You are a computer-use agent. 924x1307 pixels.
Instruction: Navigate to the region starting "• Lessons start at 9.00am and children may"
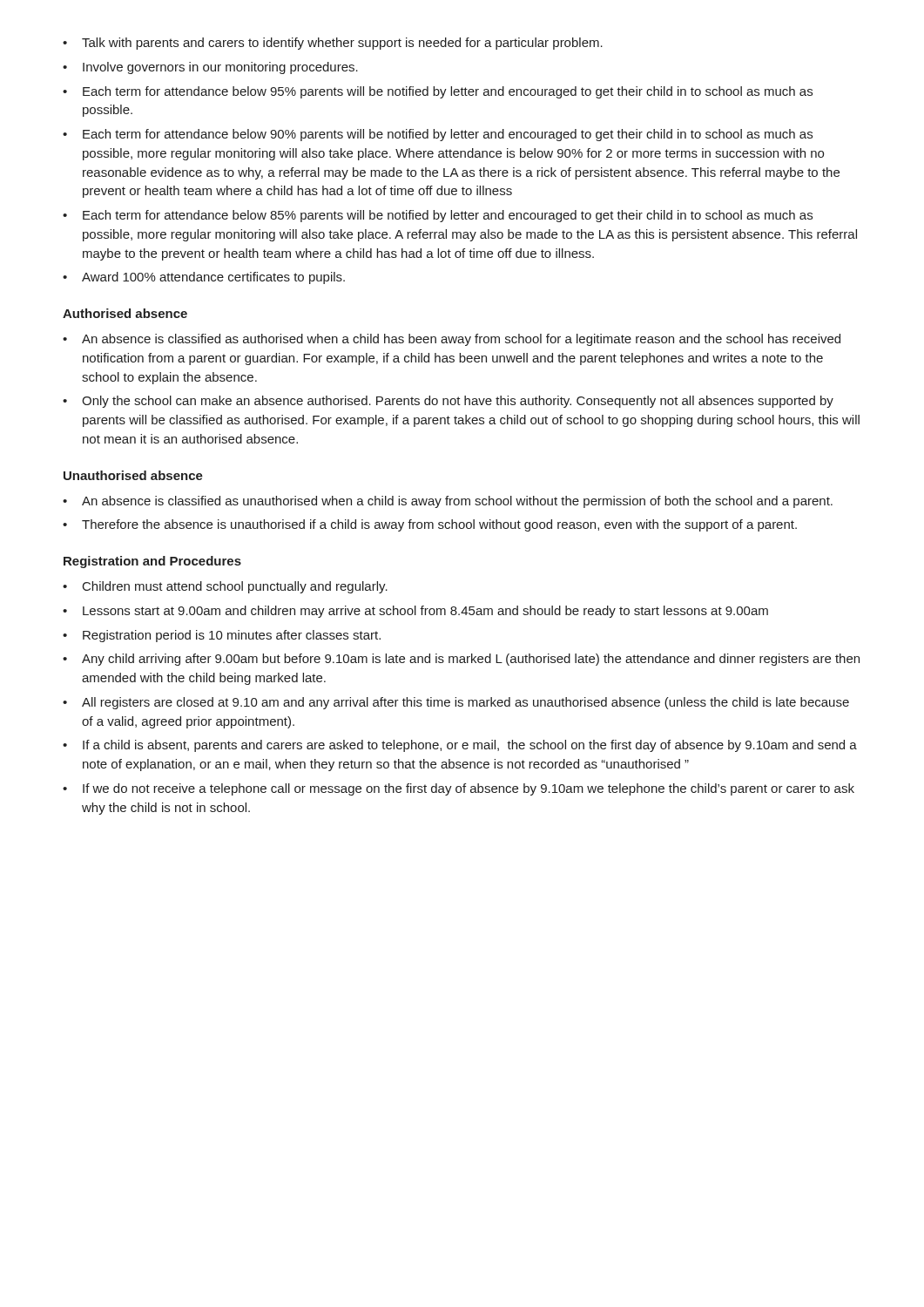coord(462,610)
